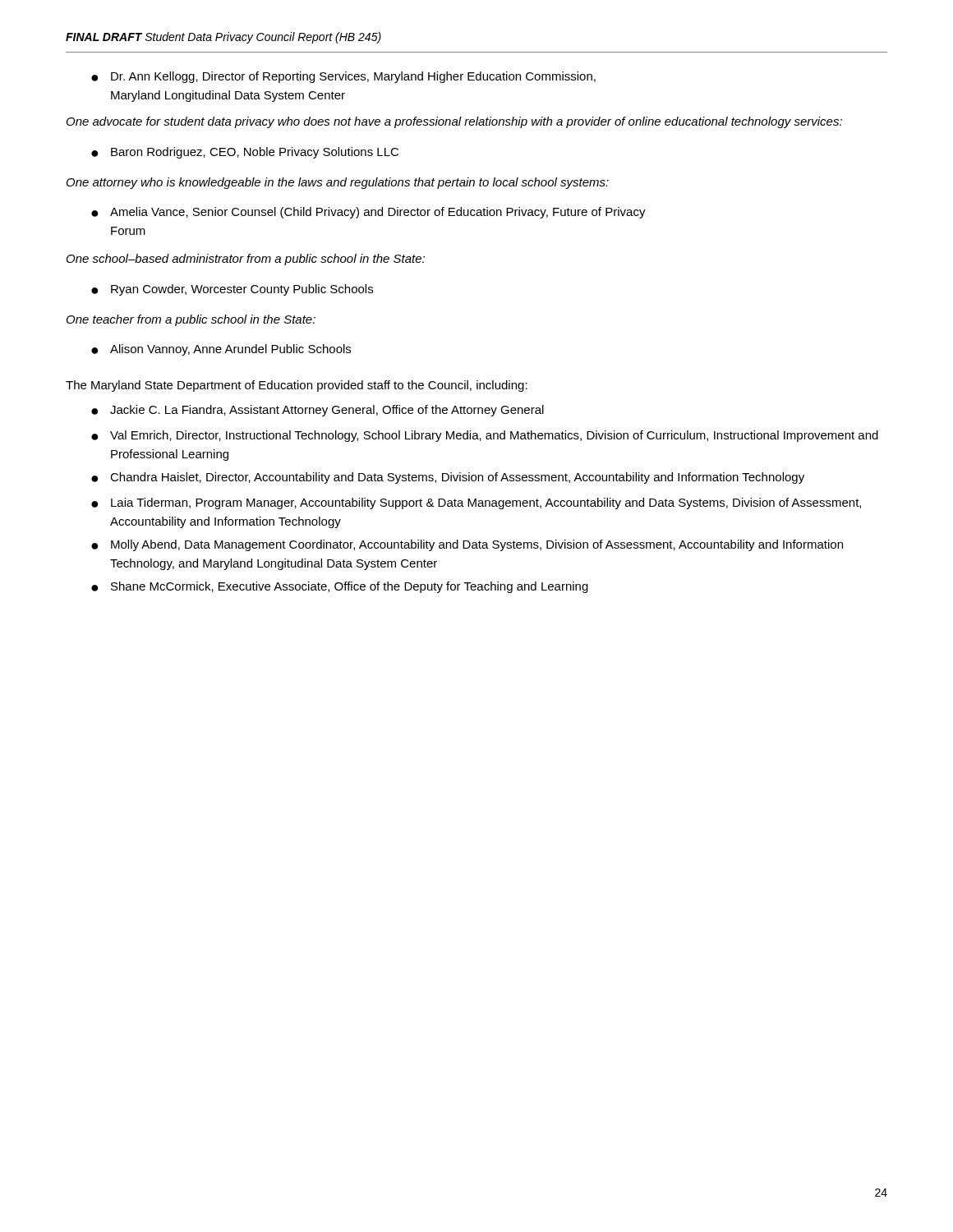Find the element starting "● Amelia Vance, Senior Counsel"
The image size is (953, 1232).
point(476,222)
